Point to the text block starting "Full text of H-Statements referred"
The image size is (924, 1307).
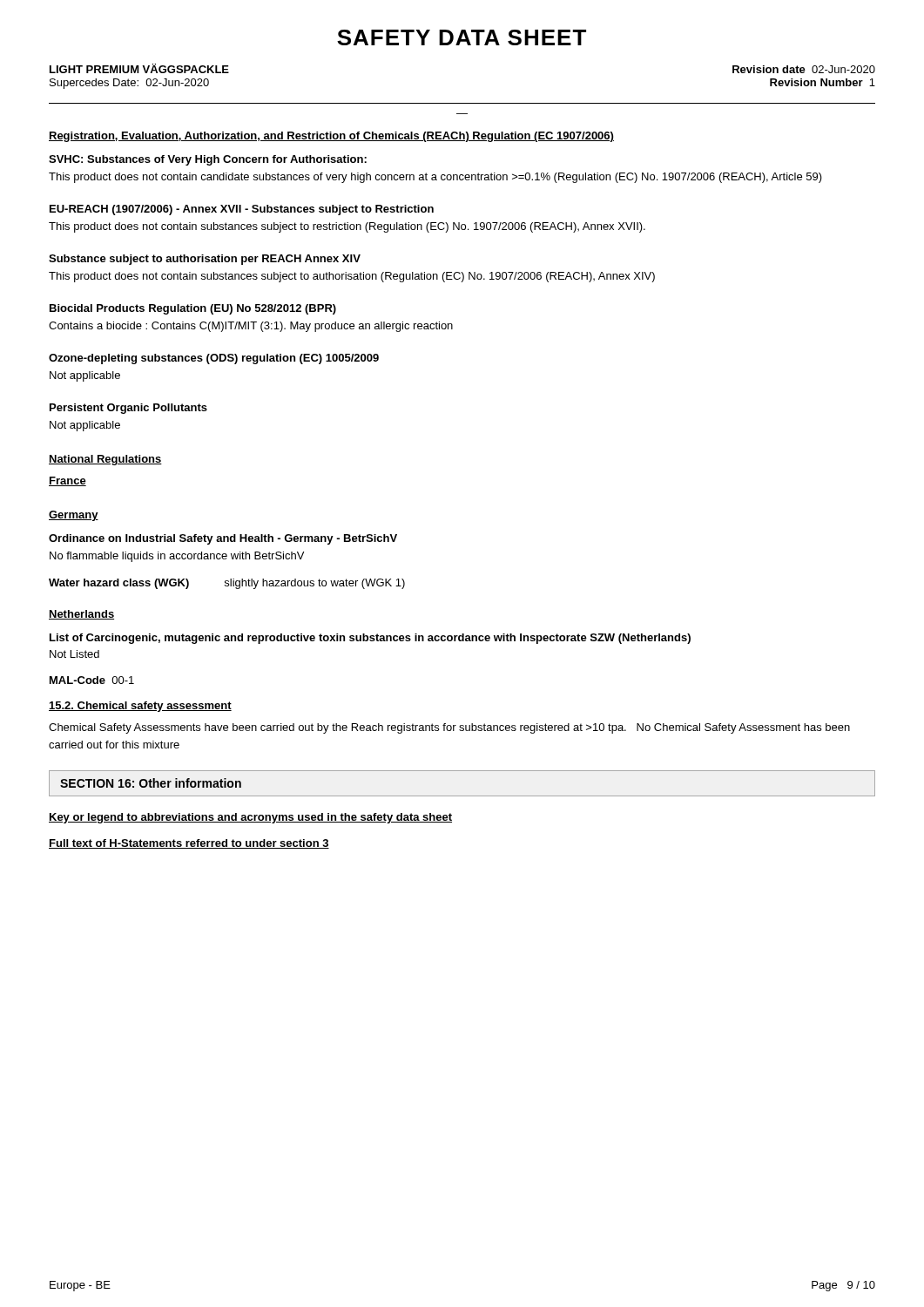[x=189, y=843]
